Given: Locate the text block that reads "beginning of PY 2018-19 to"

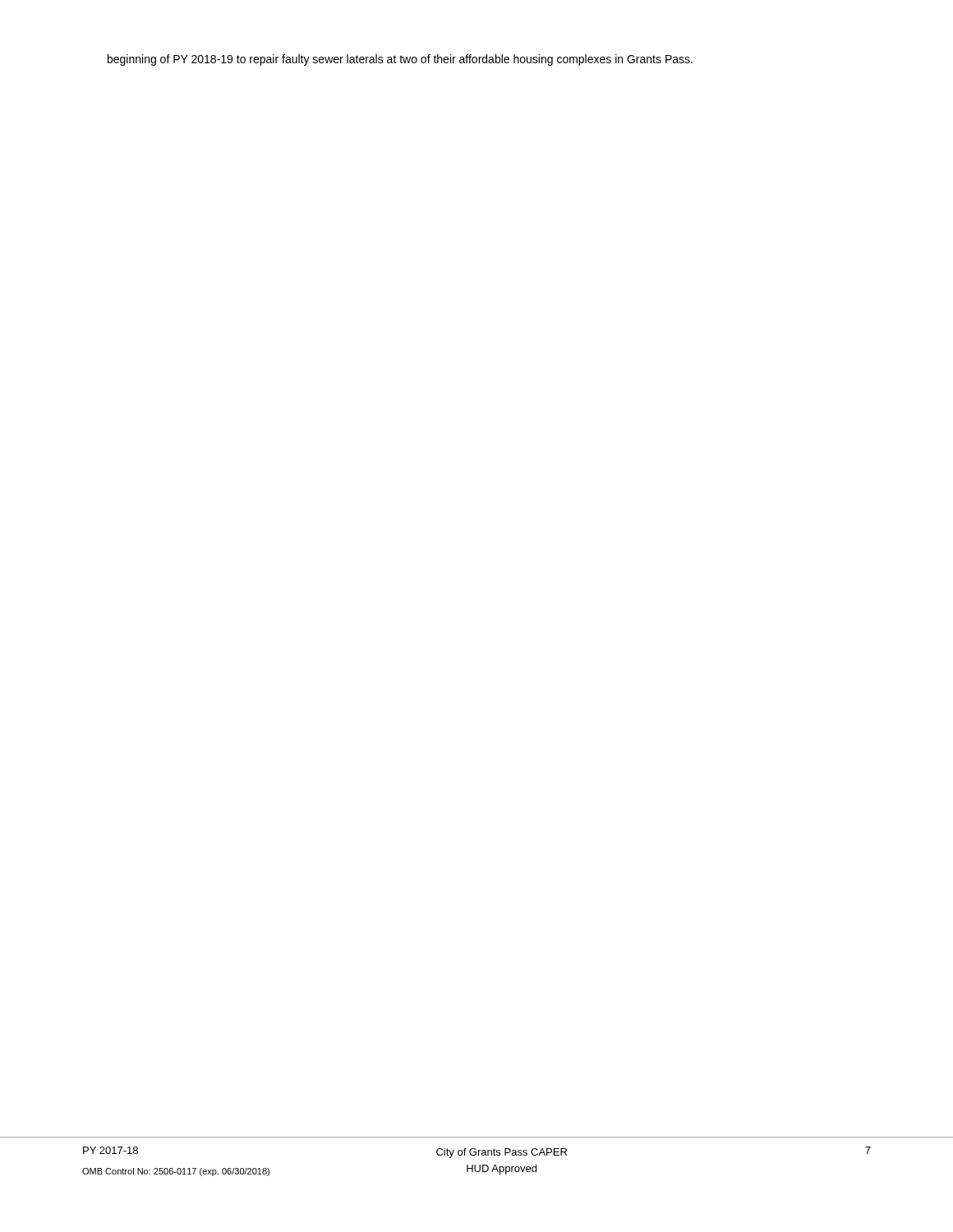Looking at the screenshot, I should point(400,59).
